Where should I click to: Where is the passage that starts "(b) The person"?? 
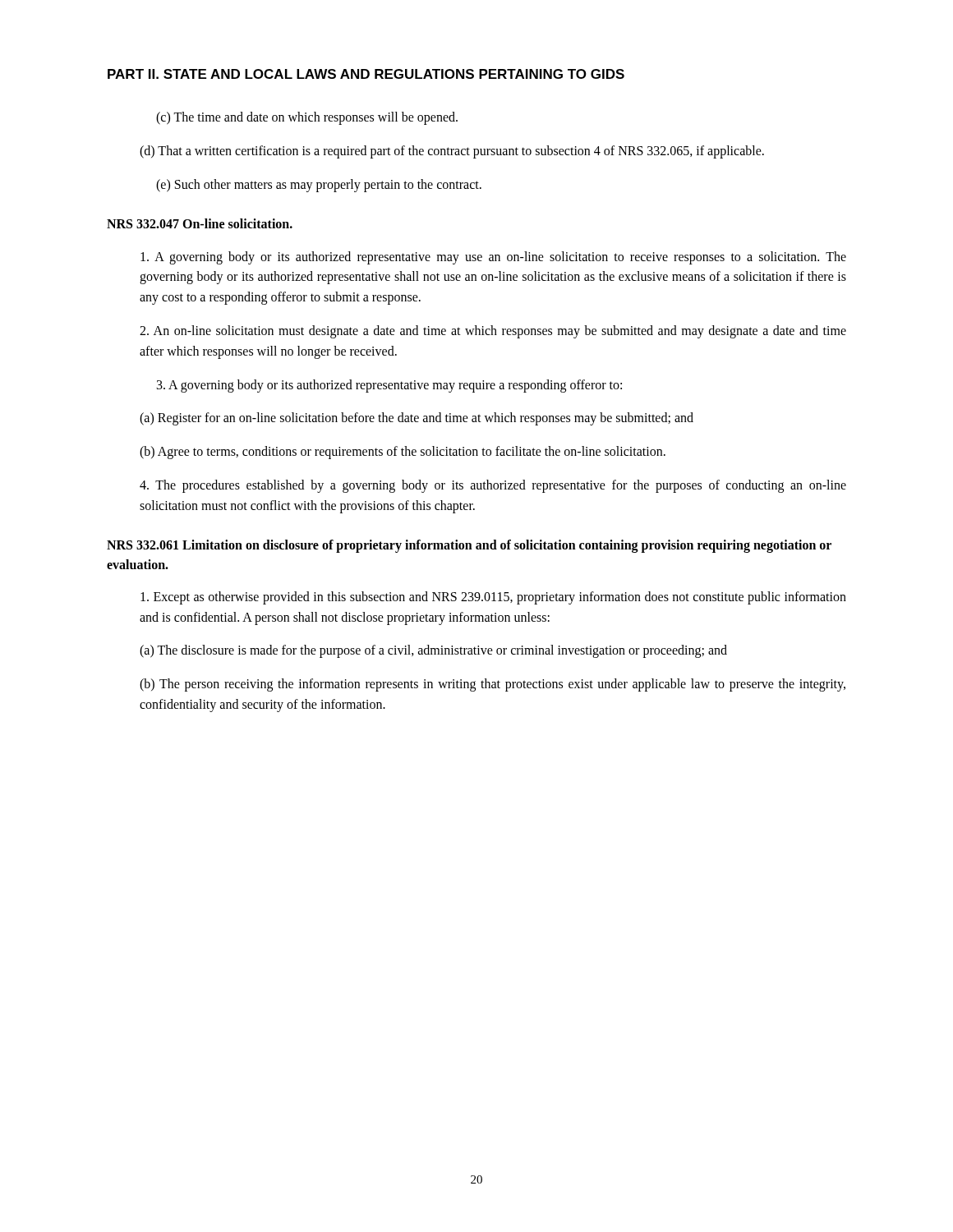[x=493, y=694]
